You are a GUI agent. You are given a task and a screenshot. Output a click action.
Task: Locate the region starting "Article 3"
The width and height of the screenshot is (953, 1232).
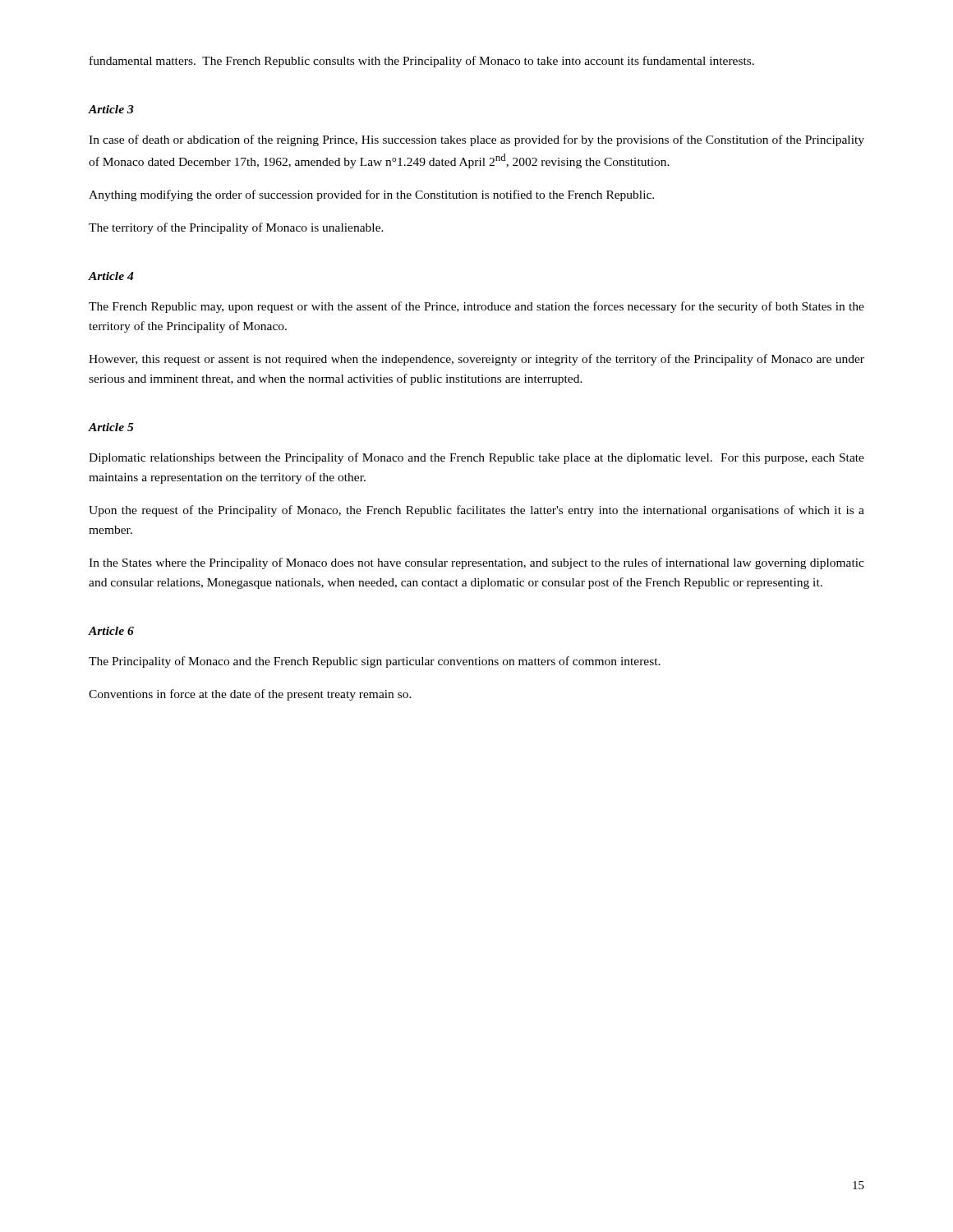click(x=111, y=109)
